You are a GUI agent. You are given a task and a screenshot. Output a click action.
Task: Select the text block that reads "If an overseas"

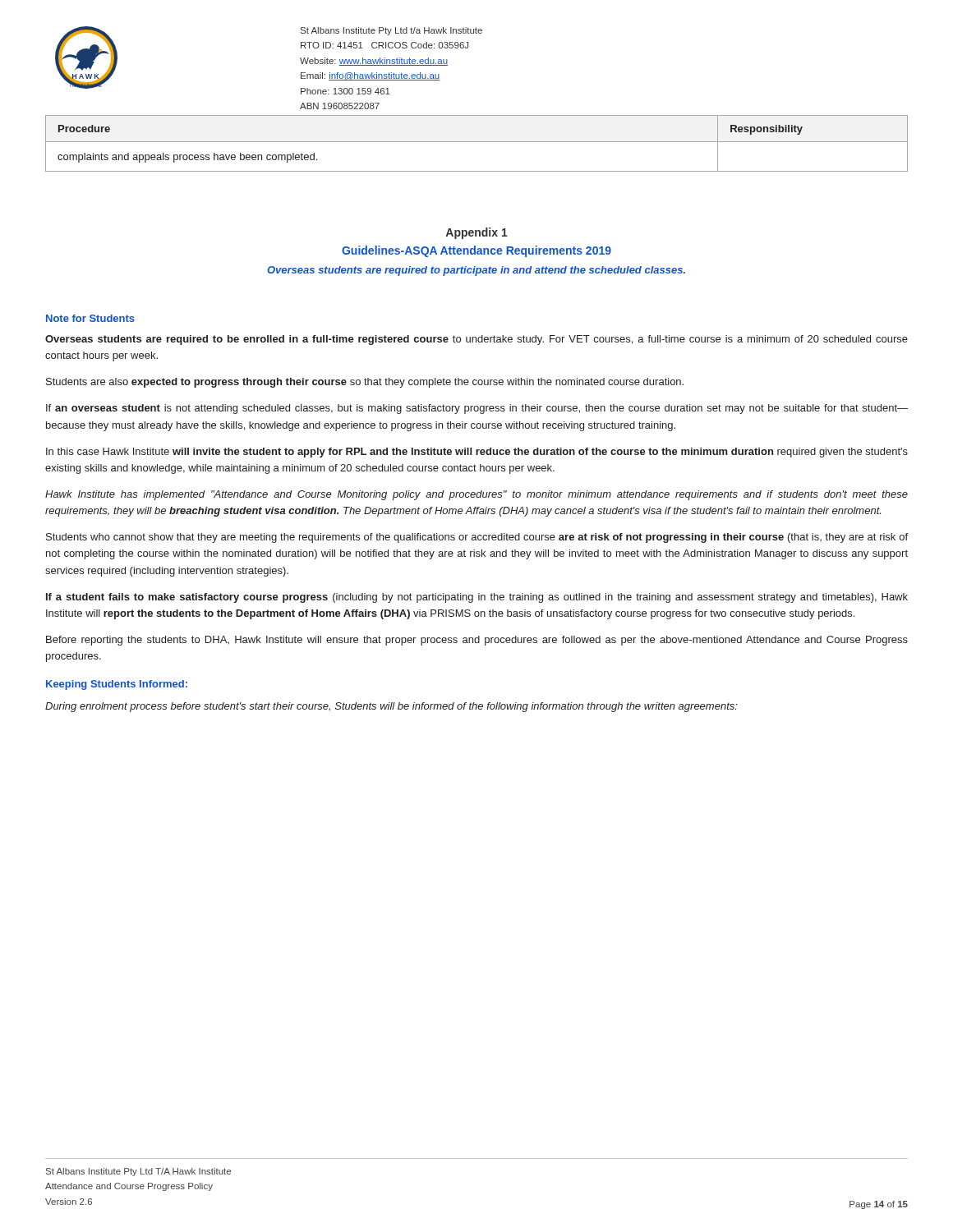(476, 416)
